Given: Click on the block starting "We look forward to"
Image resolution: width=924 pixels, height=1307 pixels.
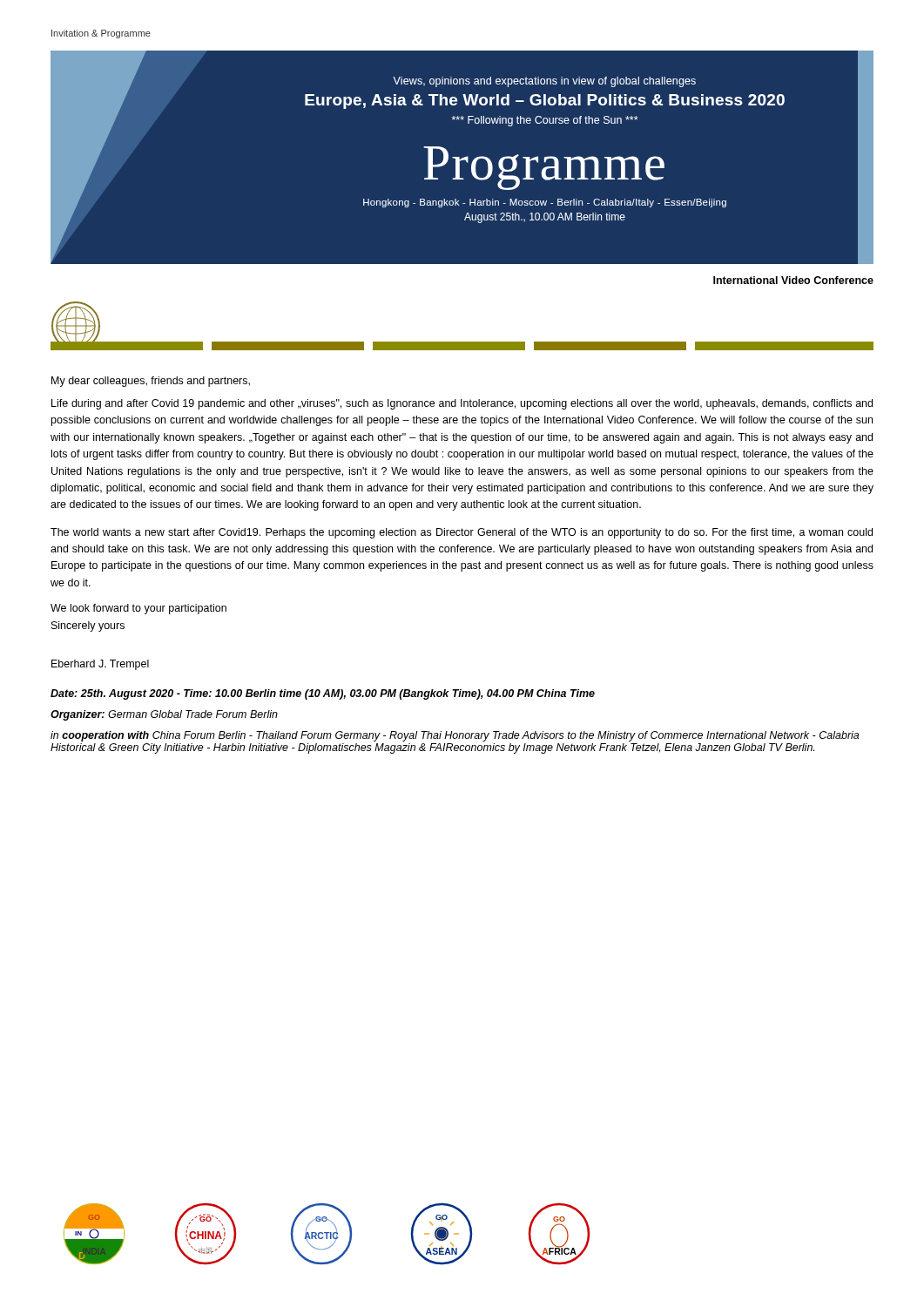Looking at the screenshot, I should point(139,608).
